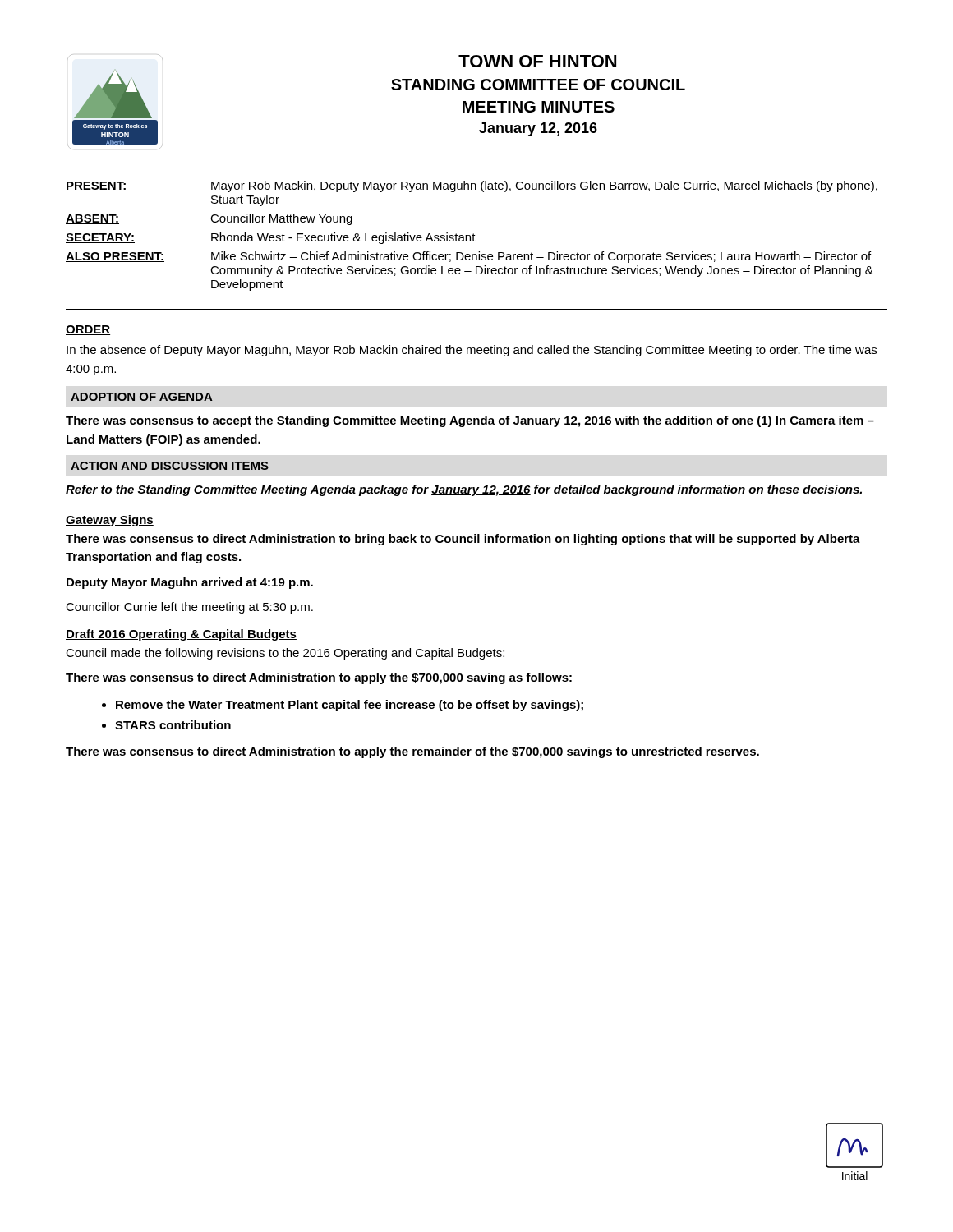This screenshot has width=953, height=1232.
Task: Locate the text block with the text "Councillor Currie left"
Action: pos(189,608)
